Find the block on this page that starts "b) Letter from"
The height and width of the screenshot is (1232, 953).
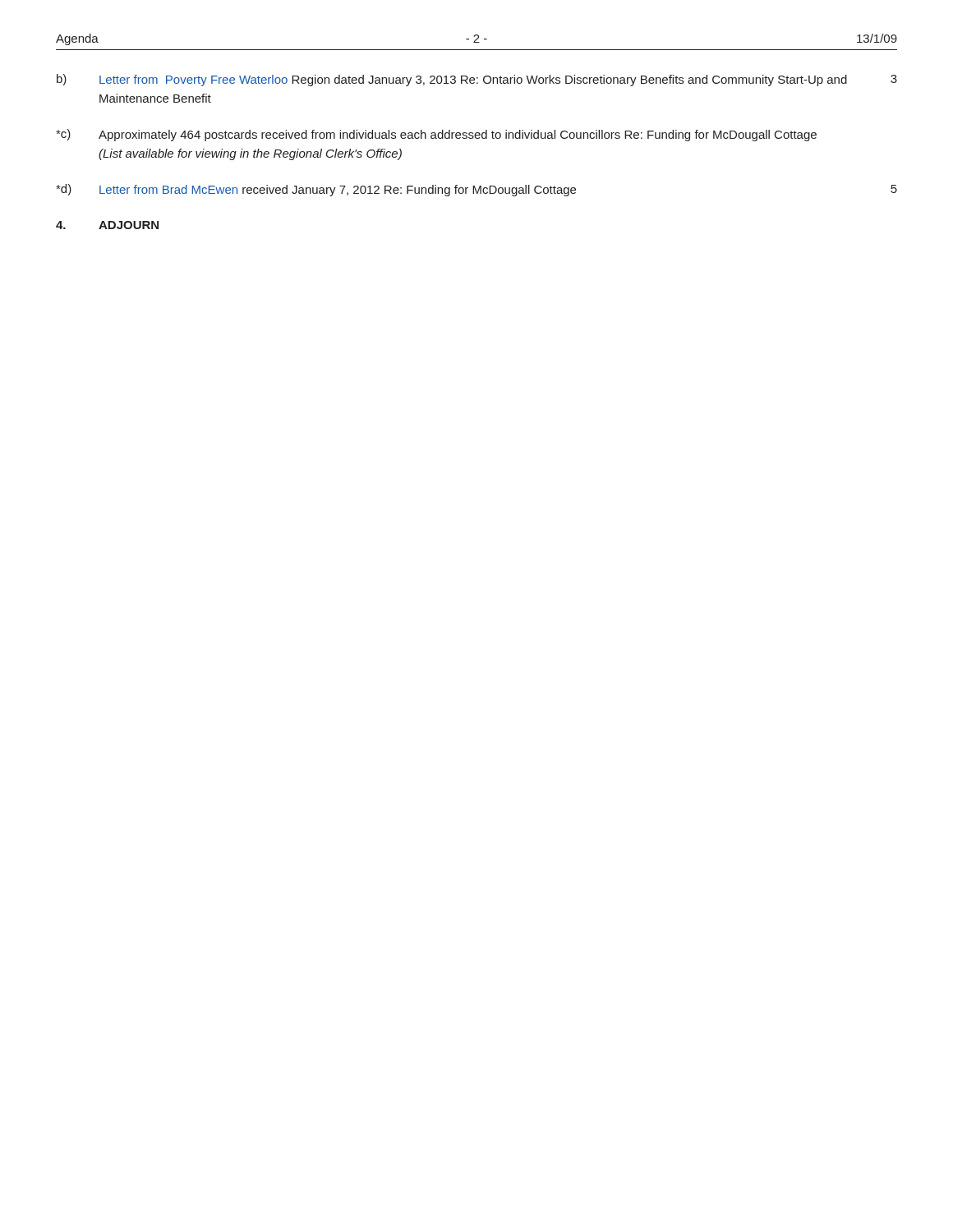pos(476,89)
